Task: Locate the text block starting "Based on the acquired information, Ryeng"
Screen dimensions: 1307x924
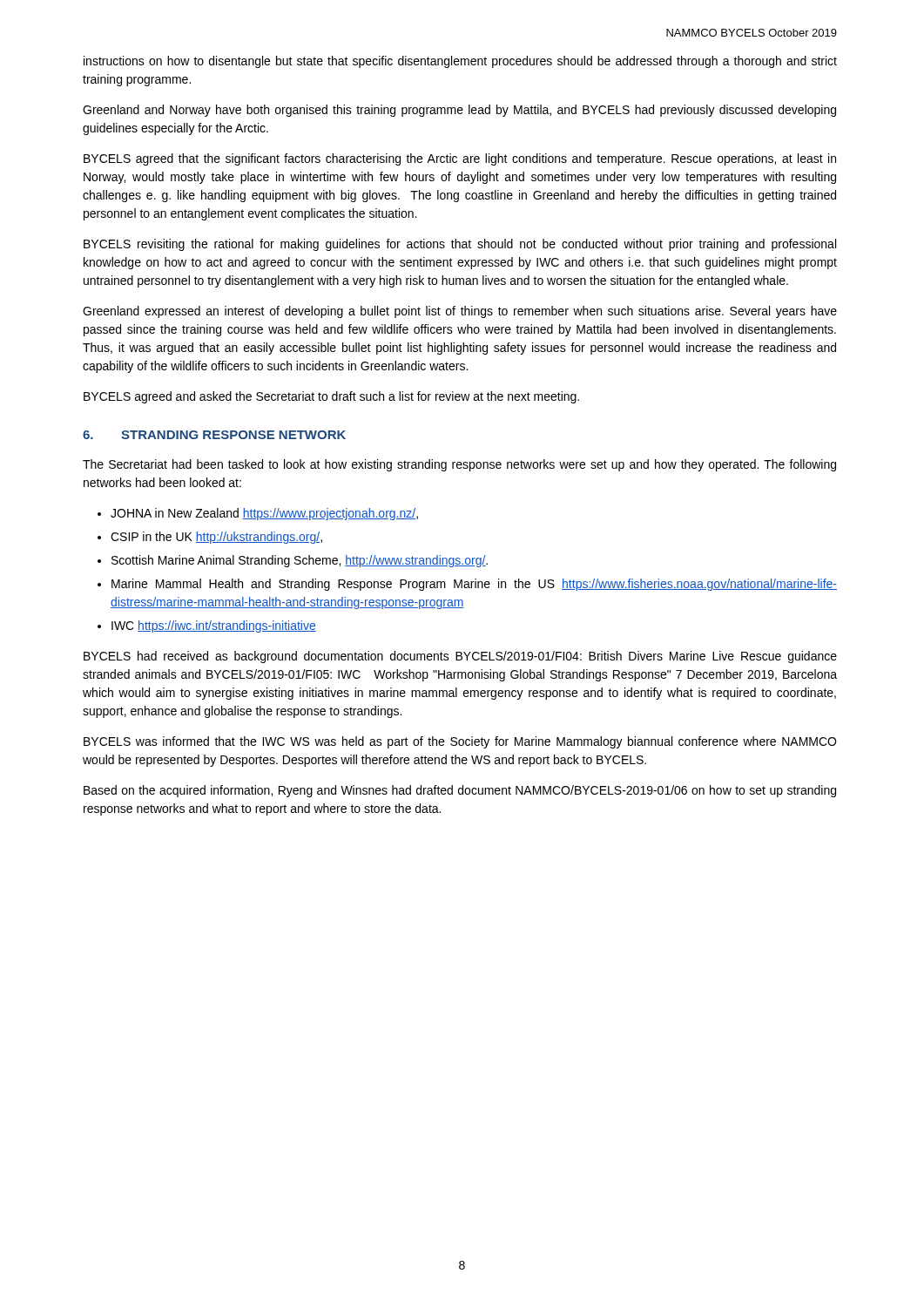Action: (x=460, y=799)
